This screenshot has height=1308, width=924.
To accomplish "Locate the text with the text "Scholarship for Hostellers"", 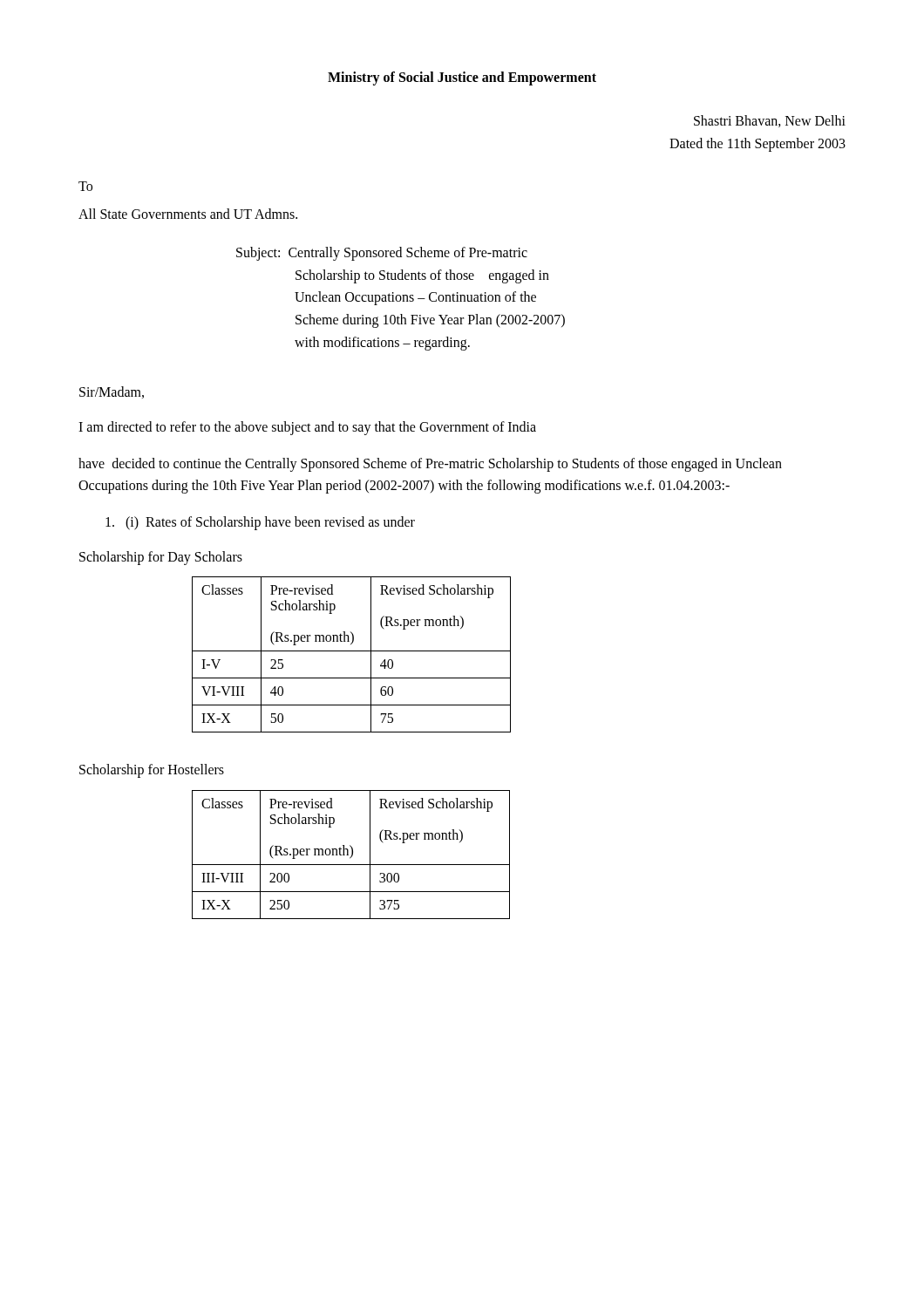I will click(151, 770).
